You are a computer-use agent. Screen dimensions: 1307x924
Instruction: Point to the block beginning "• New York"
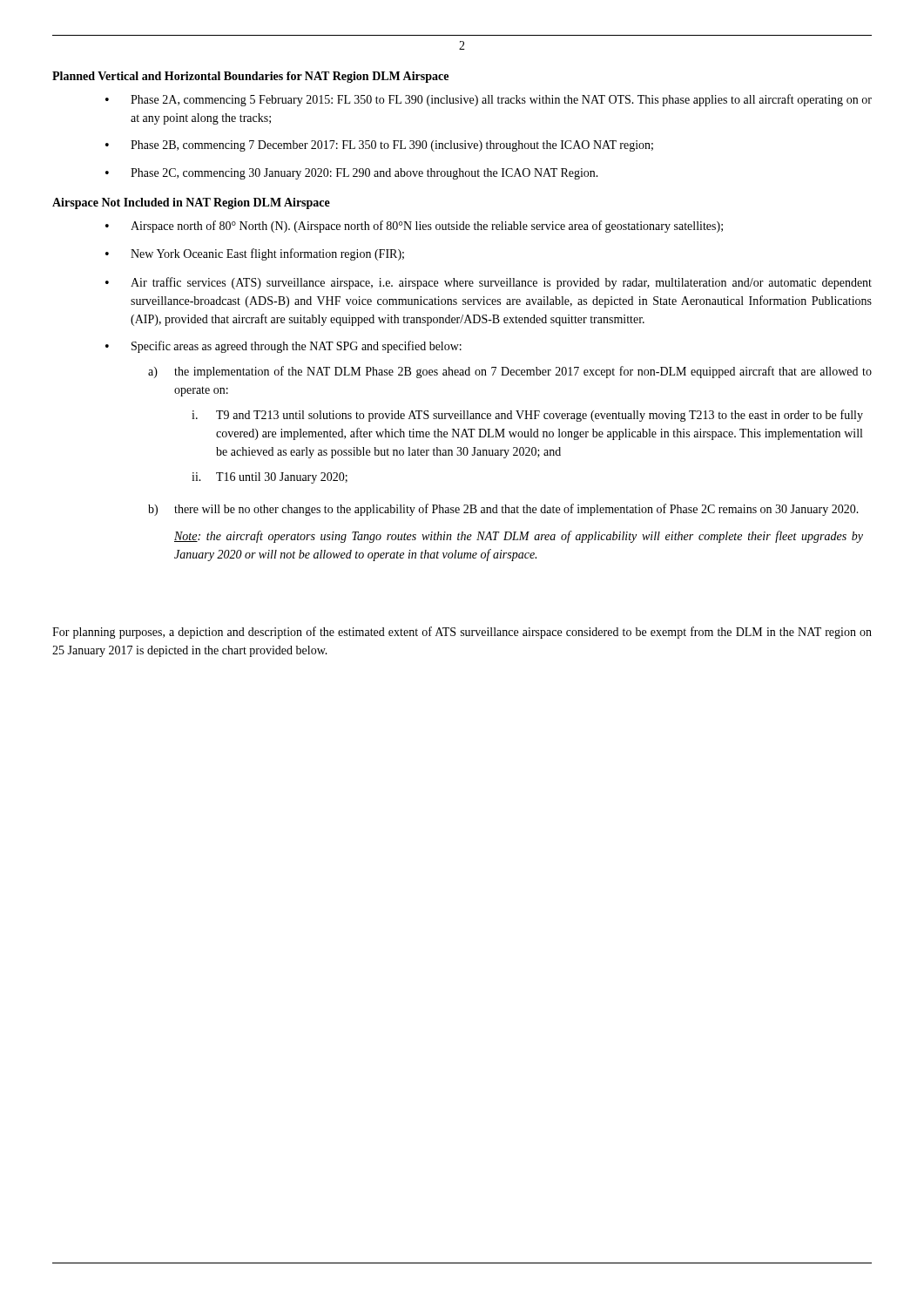pos(255,254)
